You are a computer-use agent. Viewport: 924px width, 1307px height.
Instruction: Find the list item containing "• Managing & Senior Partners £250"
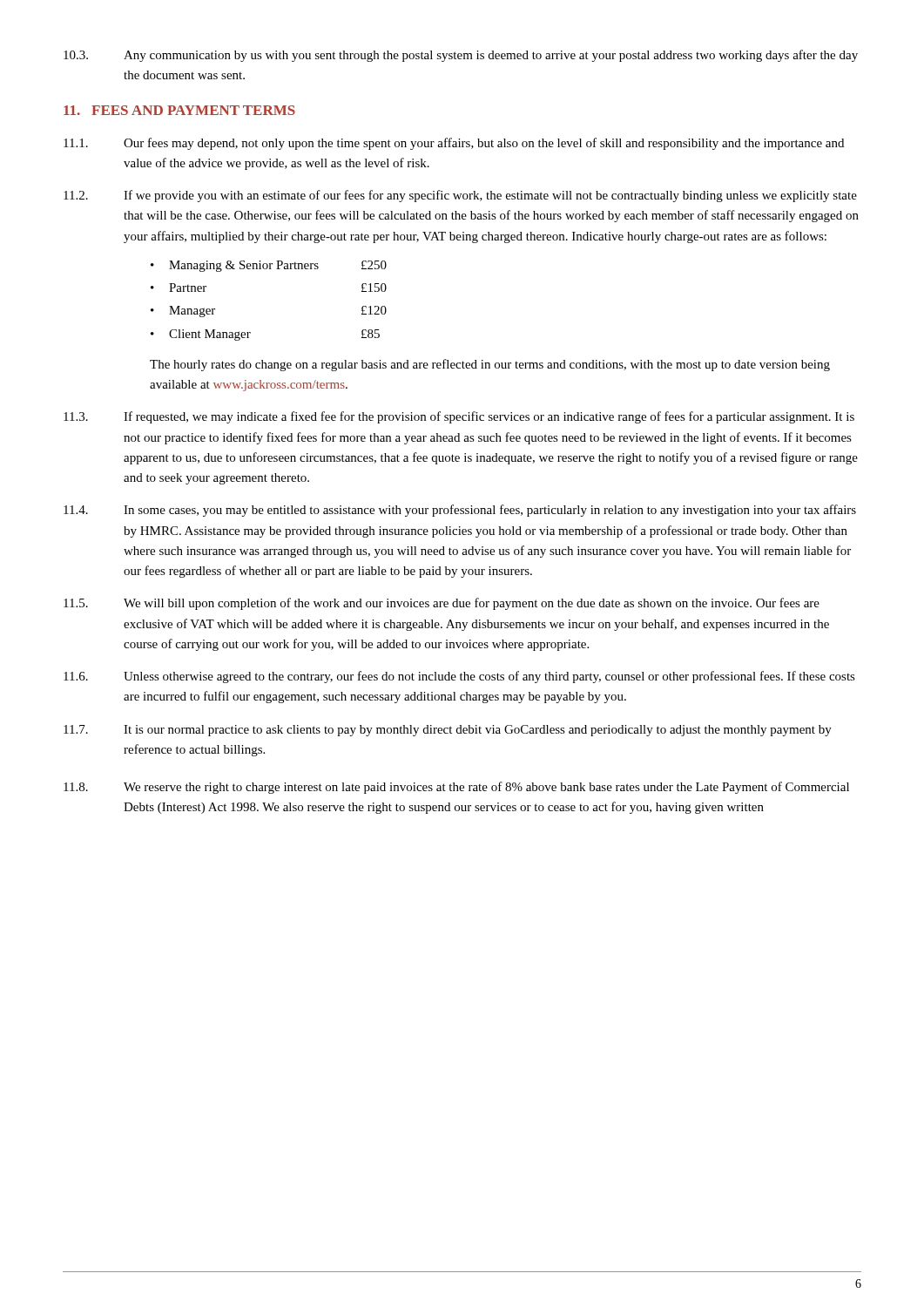click(268, 265)
